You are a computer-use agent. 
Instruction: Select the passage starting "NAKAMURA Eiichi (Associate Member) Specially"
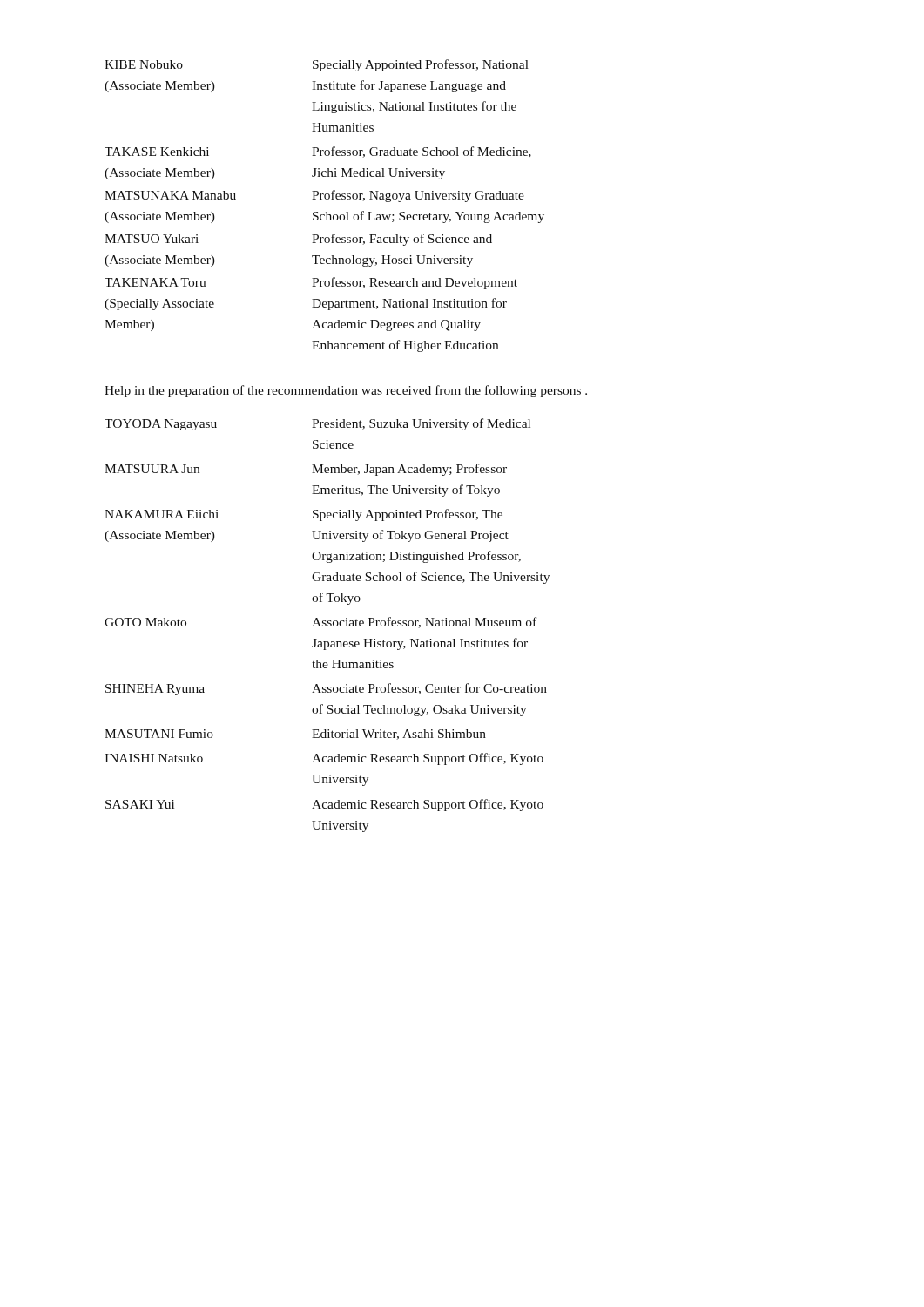click(x=466, y=556)
